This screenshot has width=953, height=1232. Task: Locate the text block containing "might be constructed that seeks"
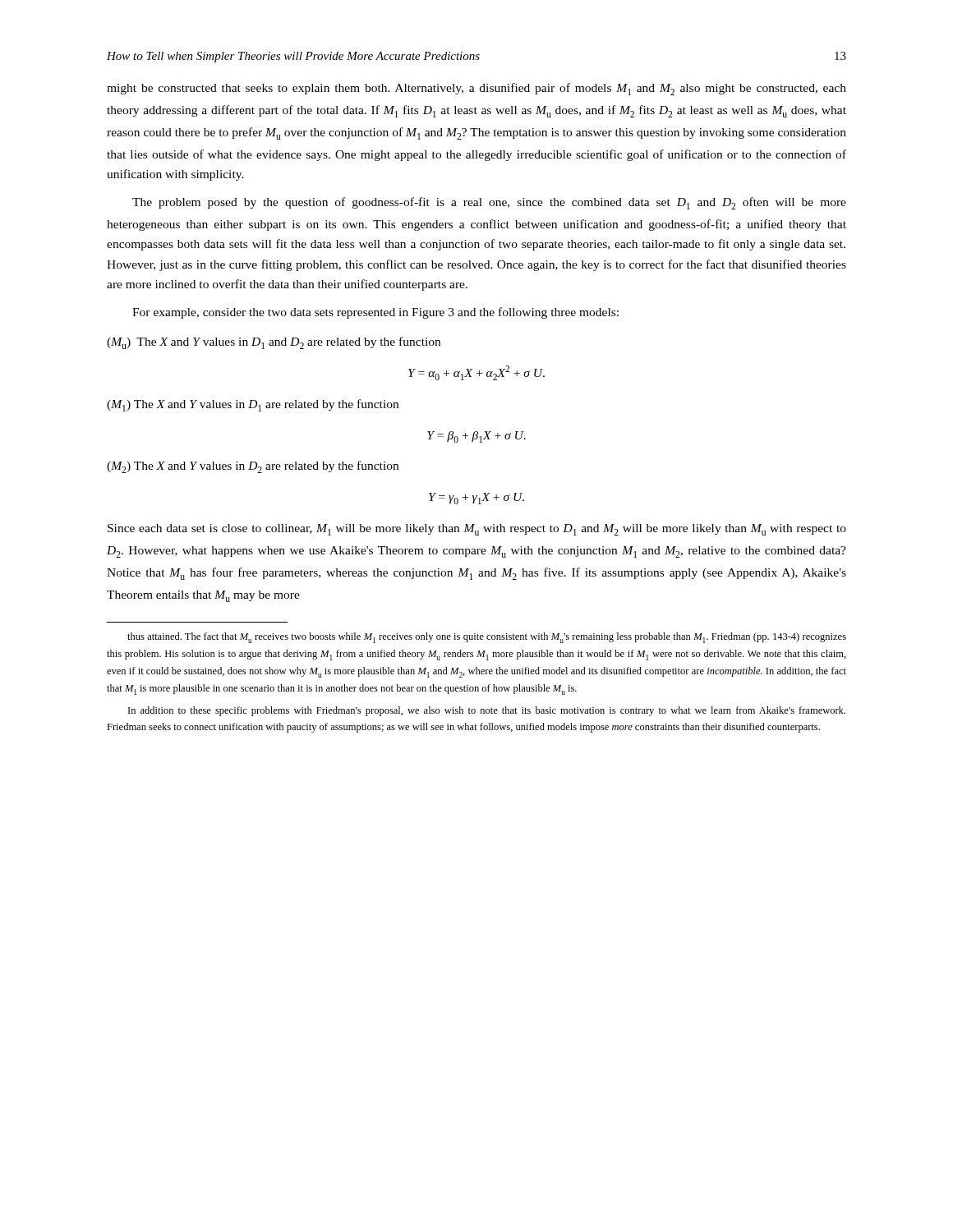click(476, 131)
